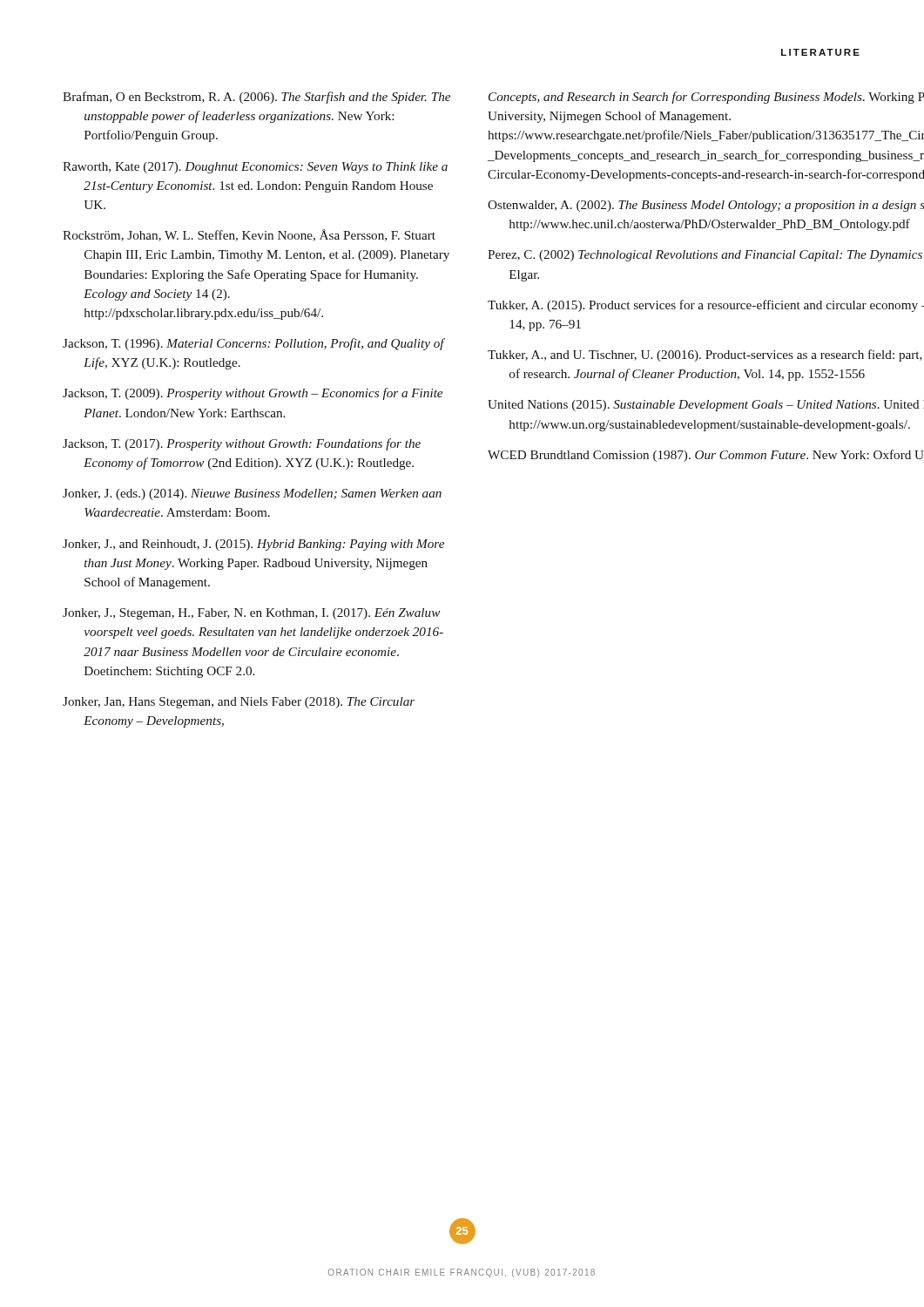Image resolution: width=924 pixels, height=1307 pixels.
Task: Navigate to the text block starting "Jackson, T. (2017). Prosperity without Growth:"
Action: (242, 453)
